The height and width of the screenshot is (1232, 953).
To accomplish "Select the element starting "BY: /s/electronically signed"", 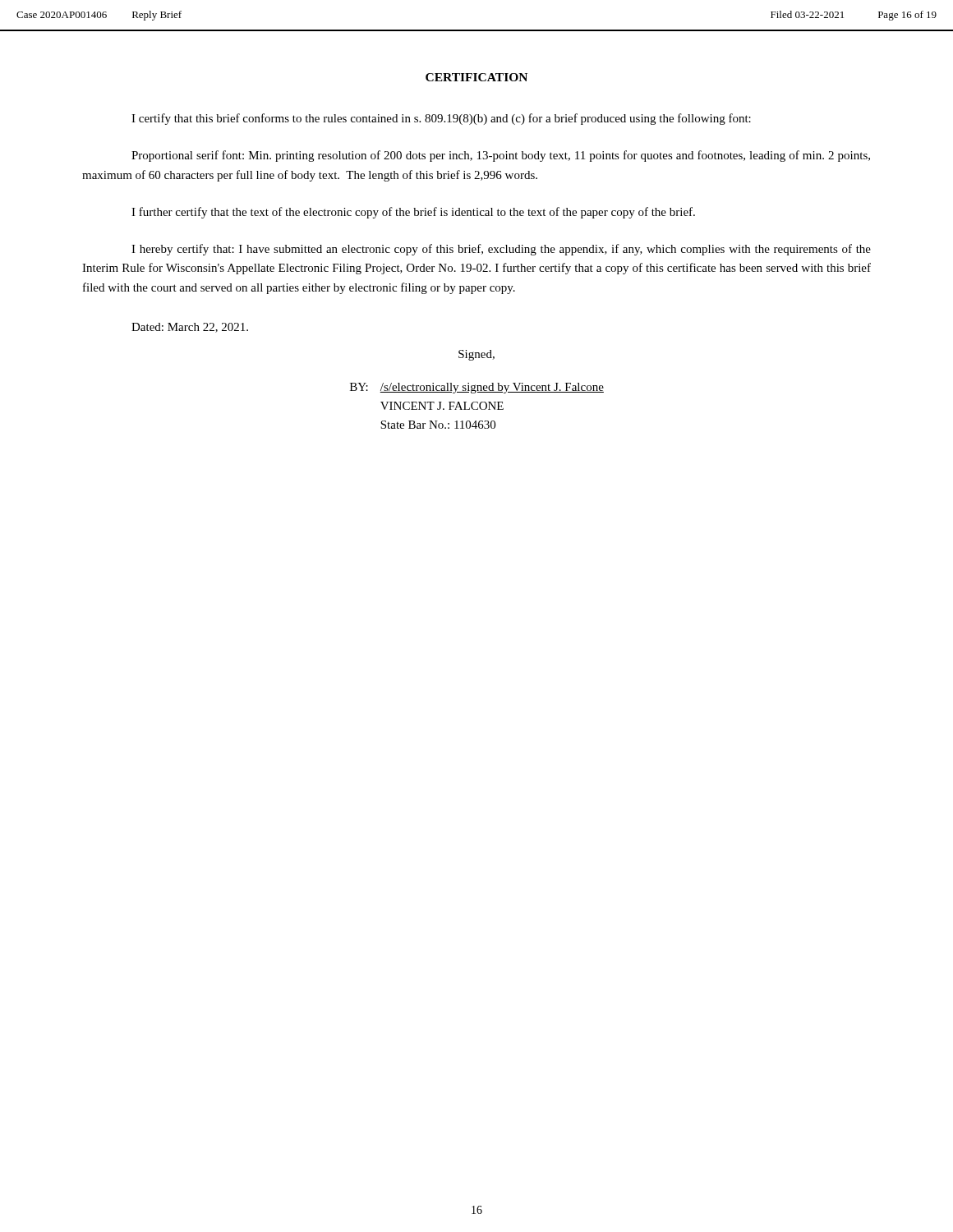I will pyautogui.click(x=476, y=406).
